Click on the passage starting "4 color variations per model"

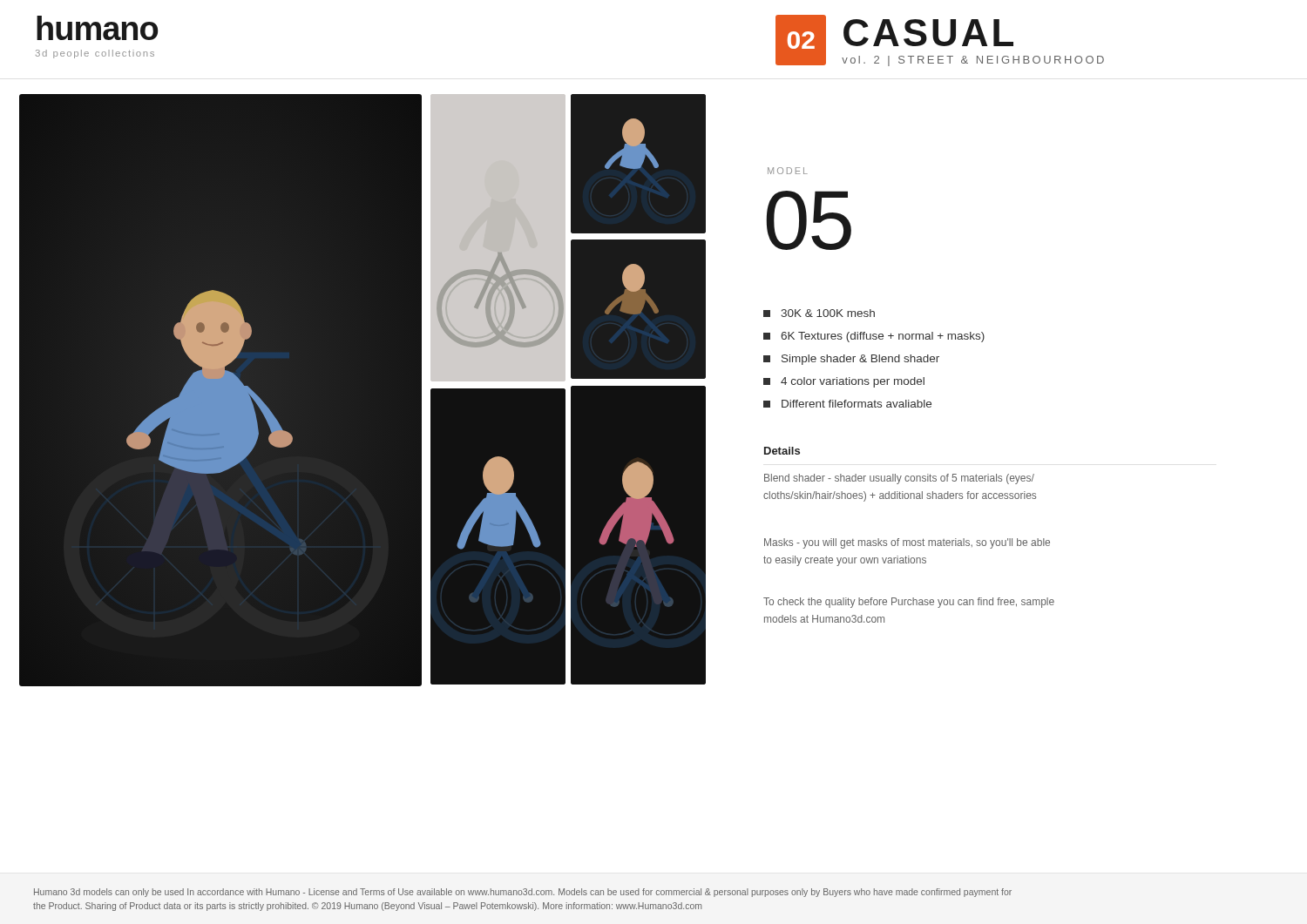click(x=844, y=381)
